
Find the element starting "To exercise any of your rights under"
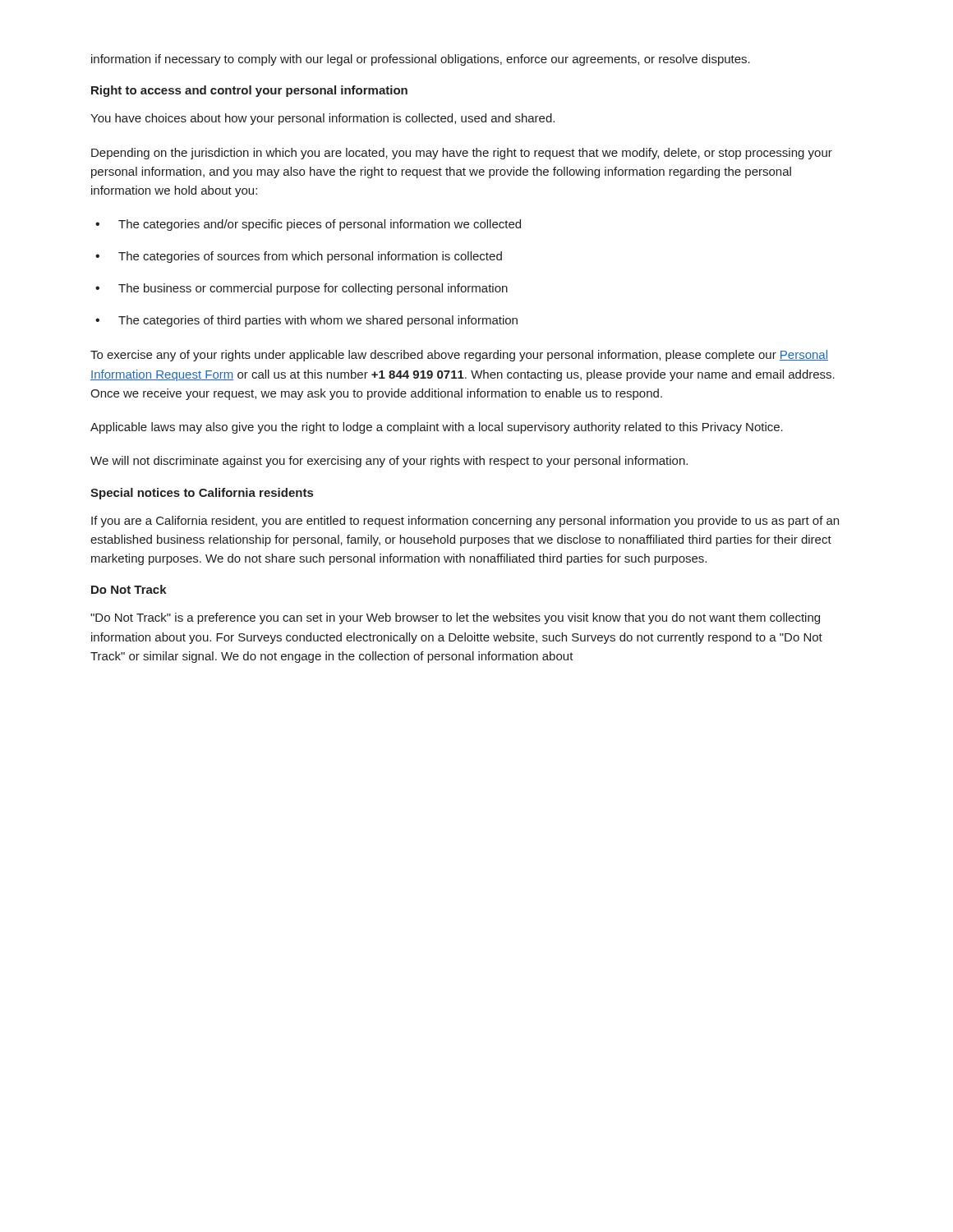click(x=463, y=374)
